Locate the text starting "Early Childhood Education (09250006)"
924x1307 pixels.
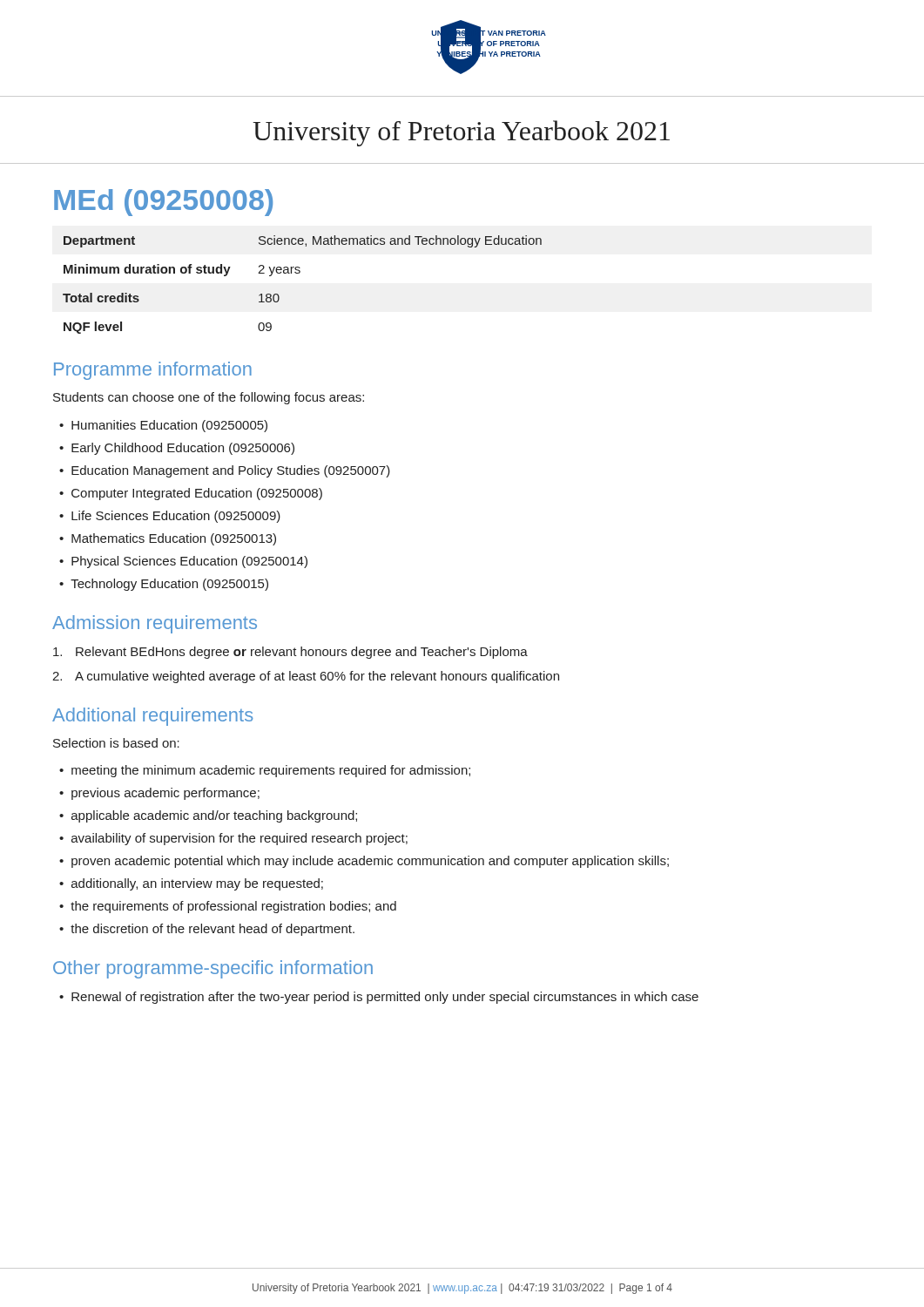click(x=177, y=449)
